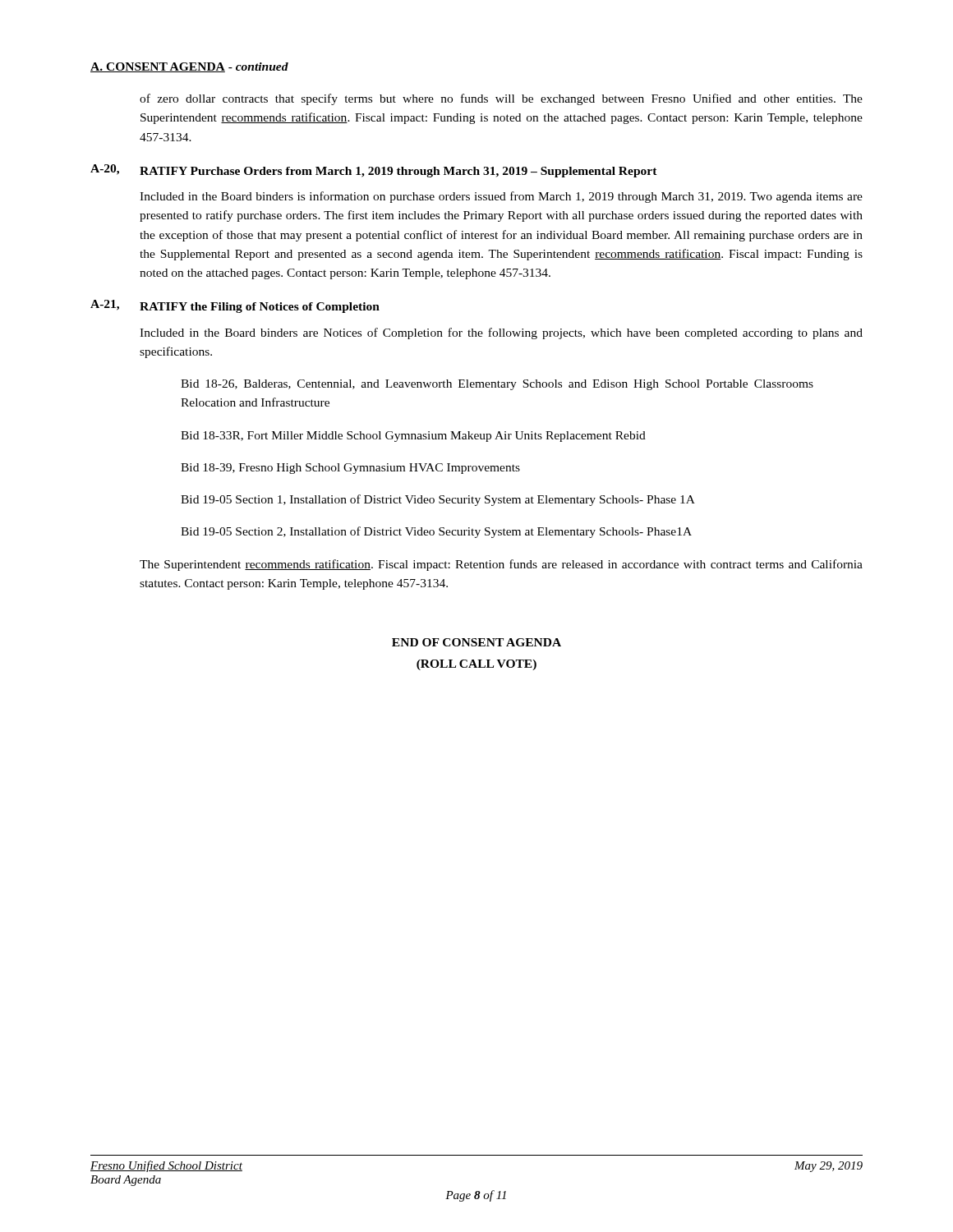This screenshot has width=953, height=1232.
Task: Point to the passage starting "Bid 18-33R, Fort Miller"
Action: 413,434
